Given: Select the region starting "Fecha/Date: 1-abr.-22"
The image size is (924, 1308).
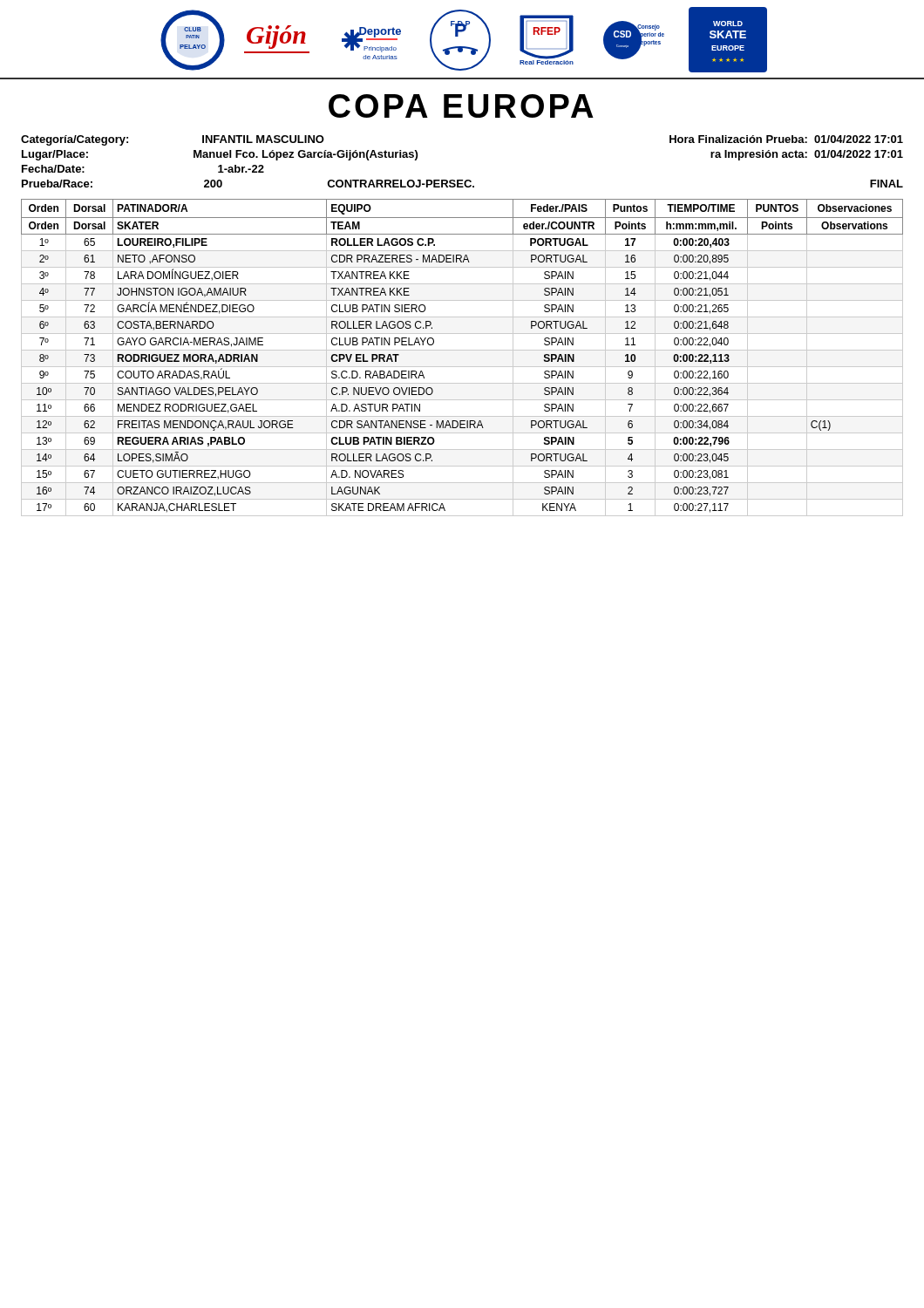Looking at the screenshot, I should tap(48, 169).
